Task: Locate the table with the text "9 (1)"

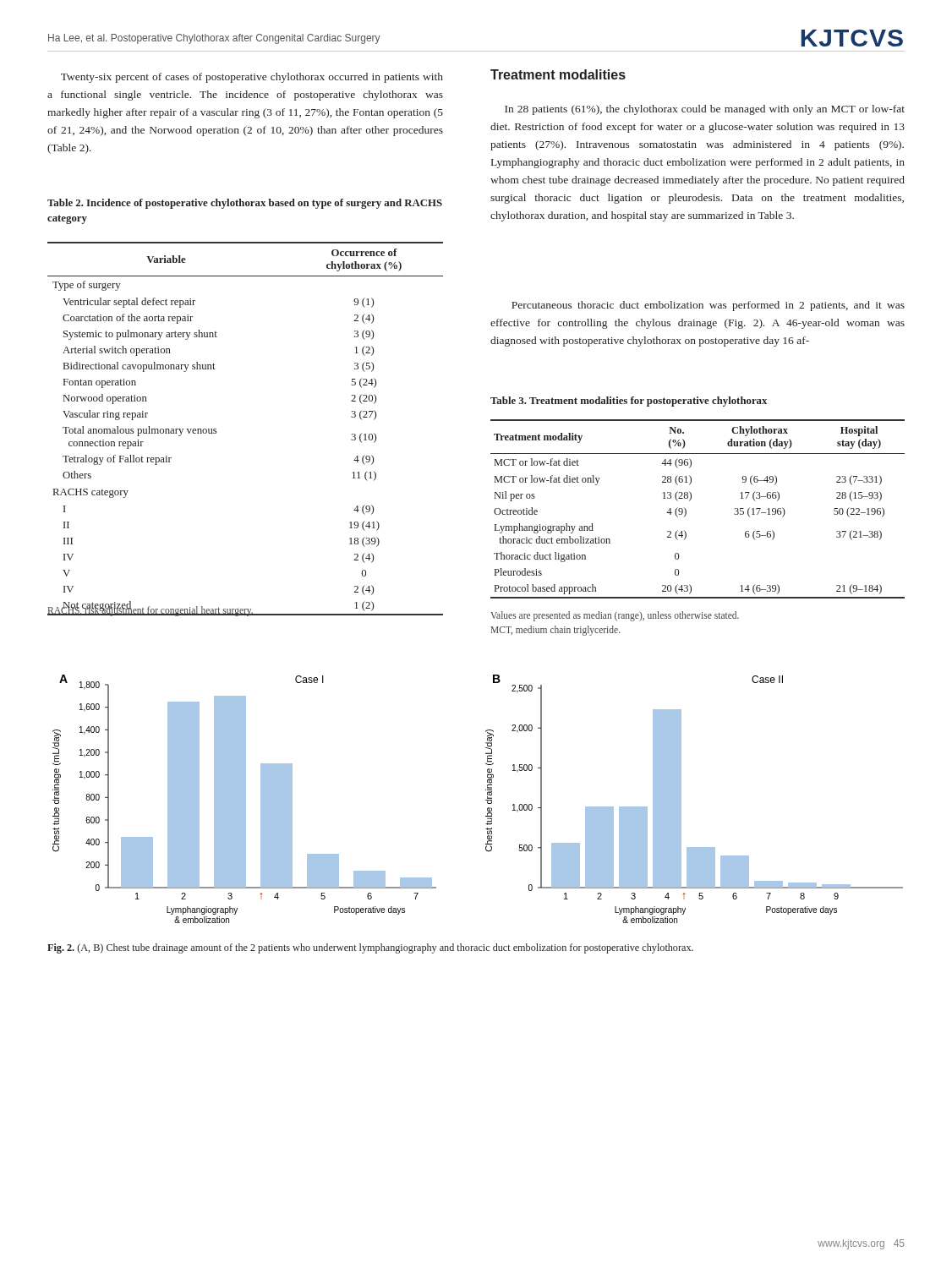Action: [x=245, y=429]
